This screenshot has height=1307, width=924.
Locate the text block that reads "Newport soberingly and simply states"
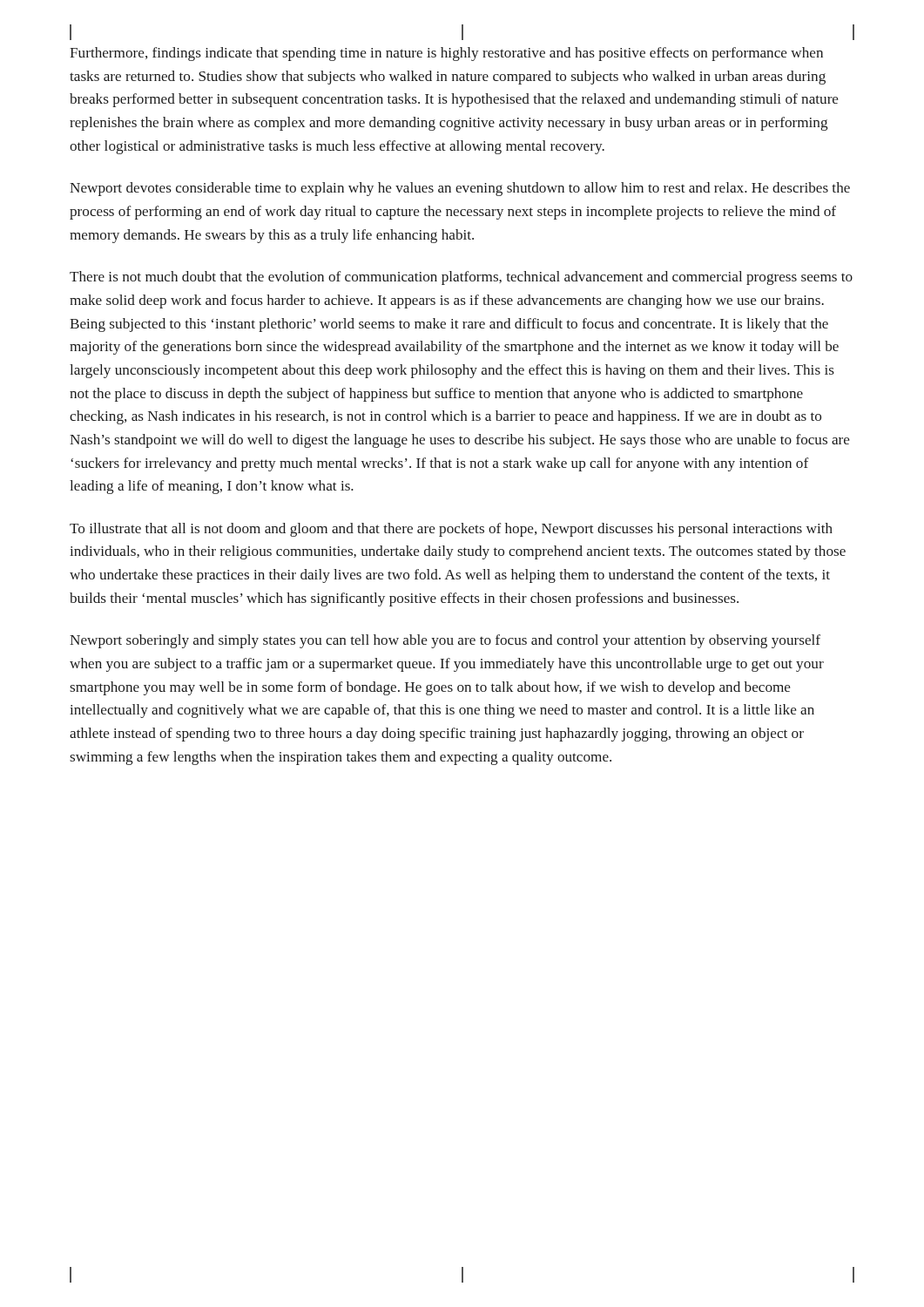click(447, 698)
